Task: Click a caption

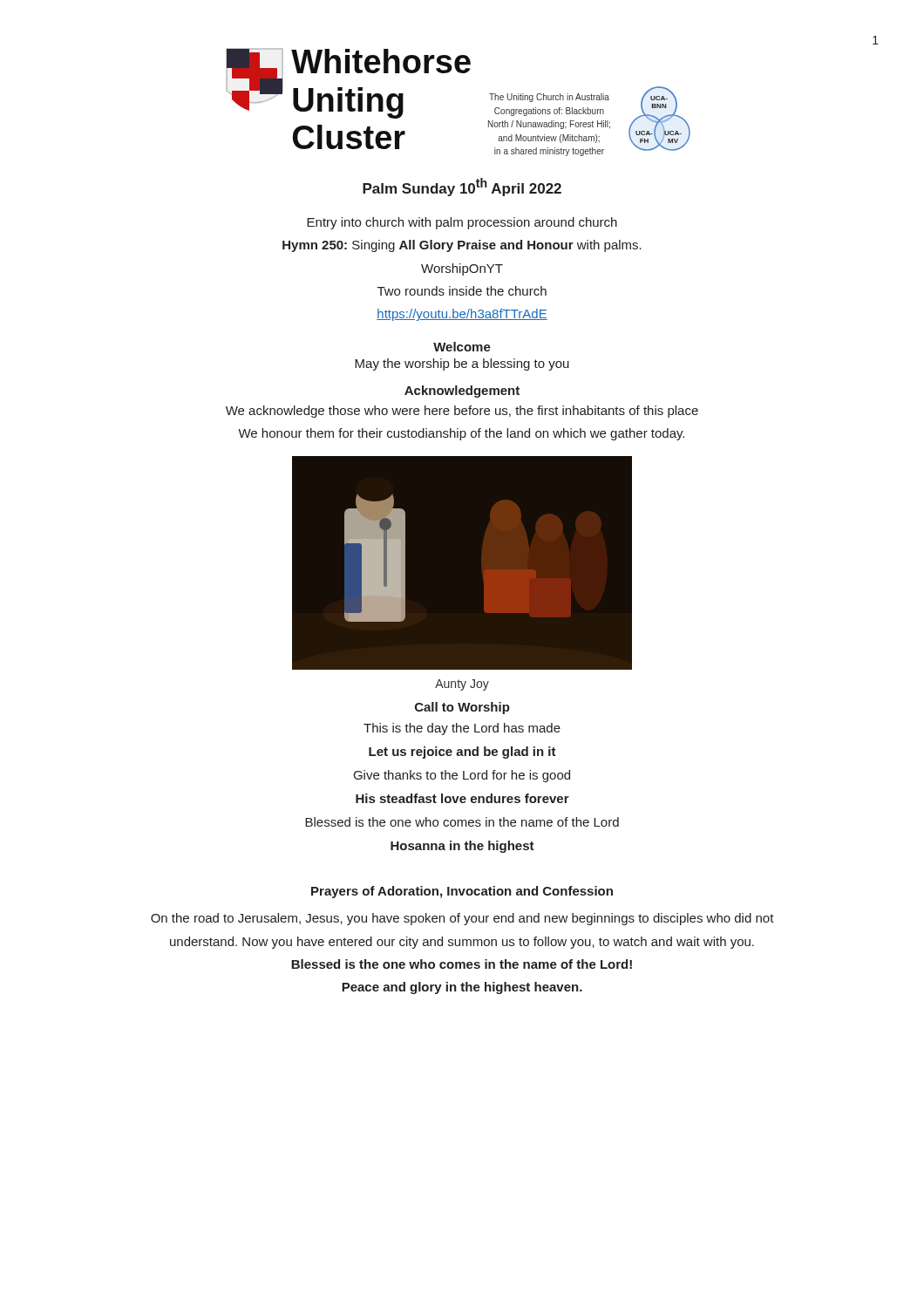Action: pos(462,684)
